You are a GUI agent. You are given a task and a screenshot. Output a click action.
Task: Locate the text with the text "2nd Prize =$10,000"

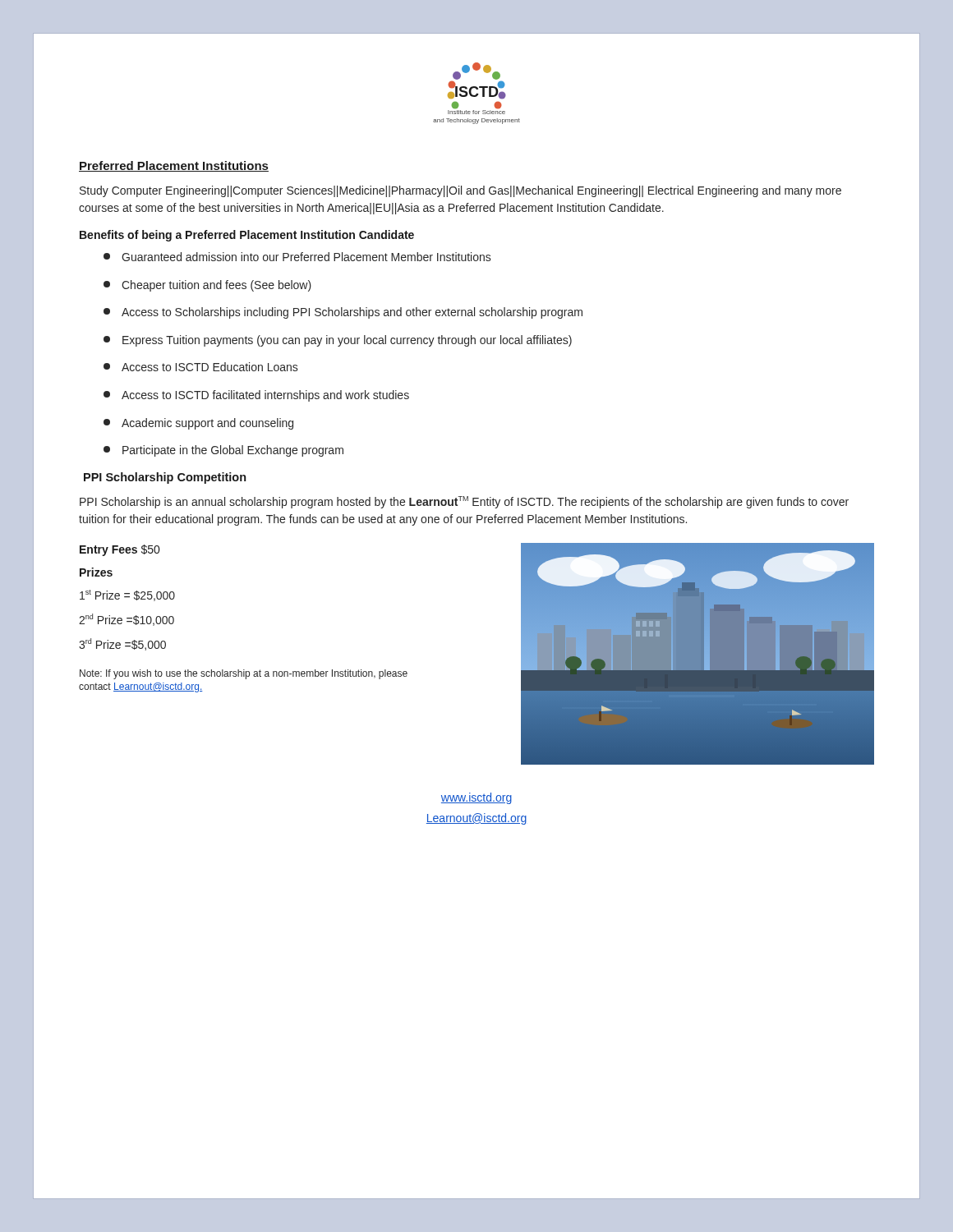click(127, 620)
